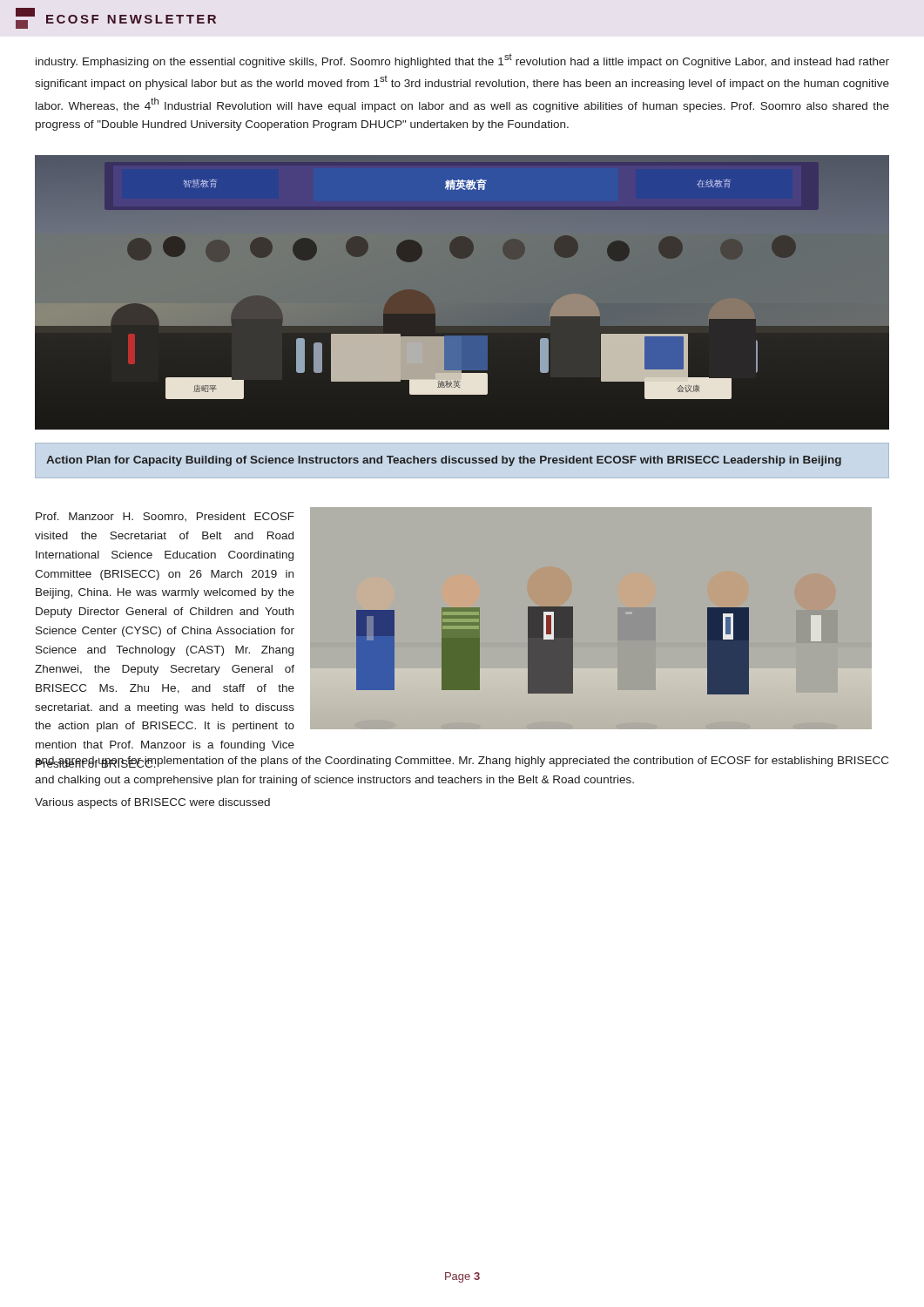924x1307 pixels.
Task: Select the region starting "and agreed upon for implementation"
Action: coord(462,770)
